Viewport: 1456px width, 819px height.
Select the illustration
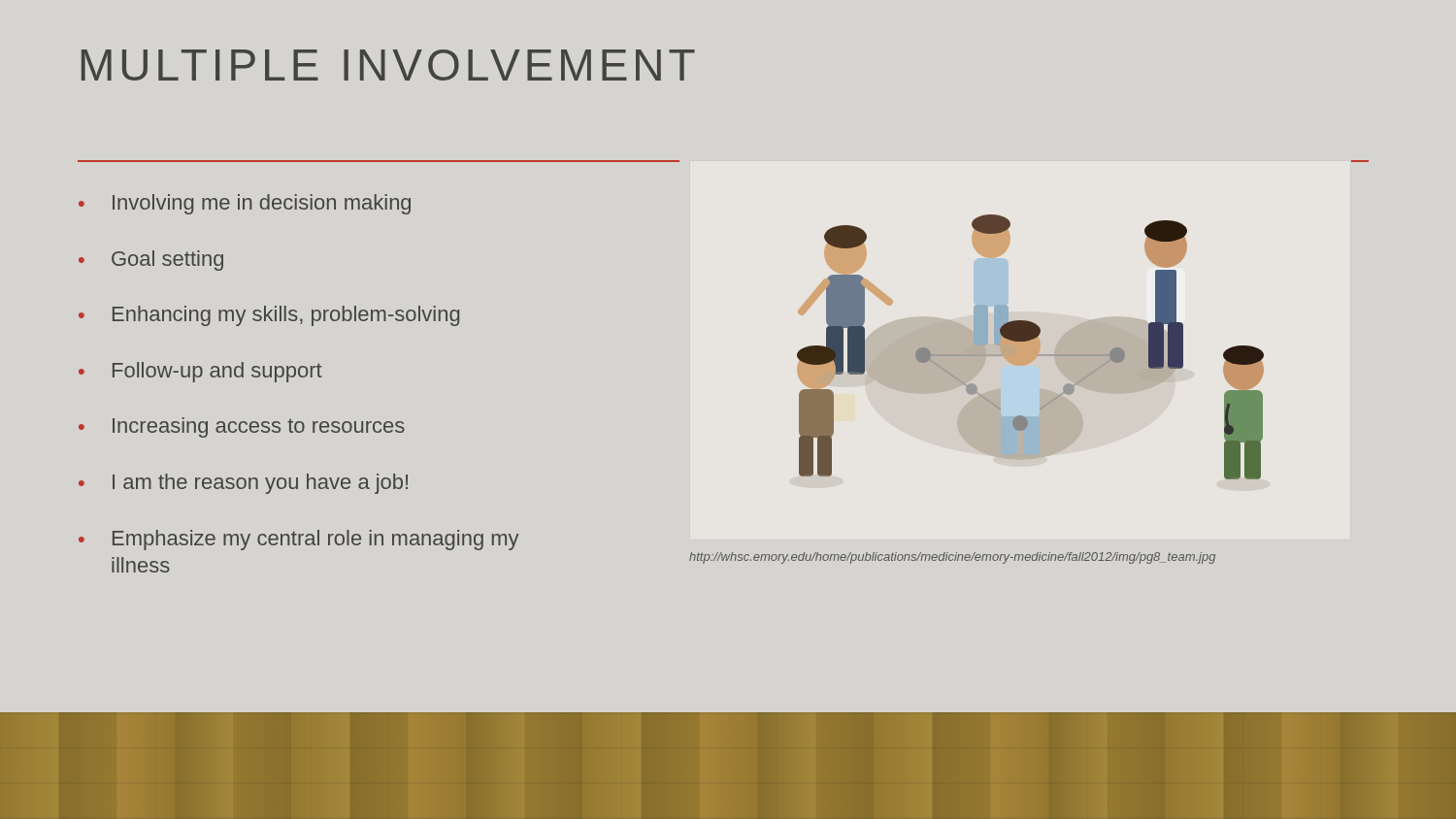[x=1020, y=350]
